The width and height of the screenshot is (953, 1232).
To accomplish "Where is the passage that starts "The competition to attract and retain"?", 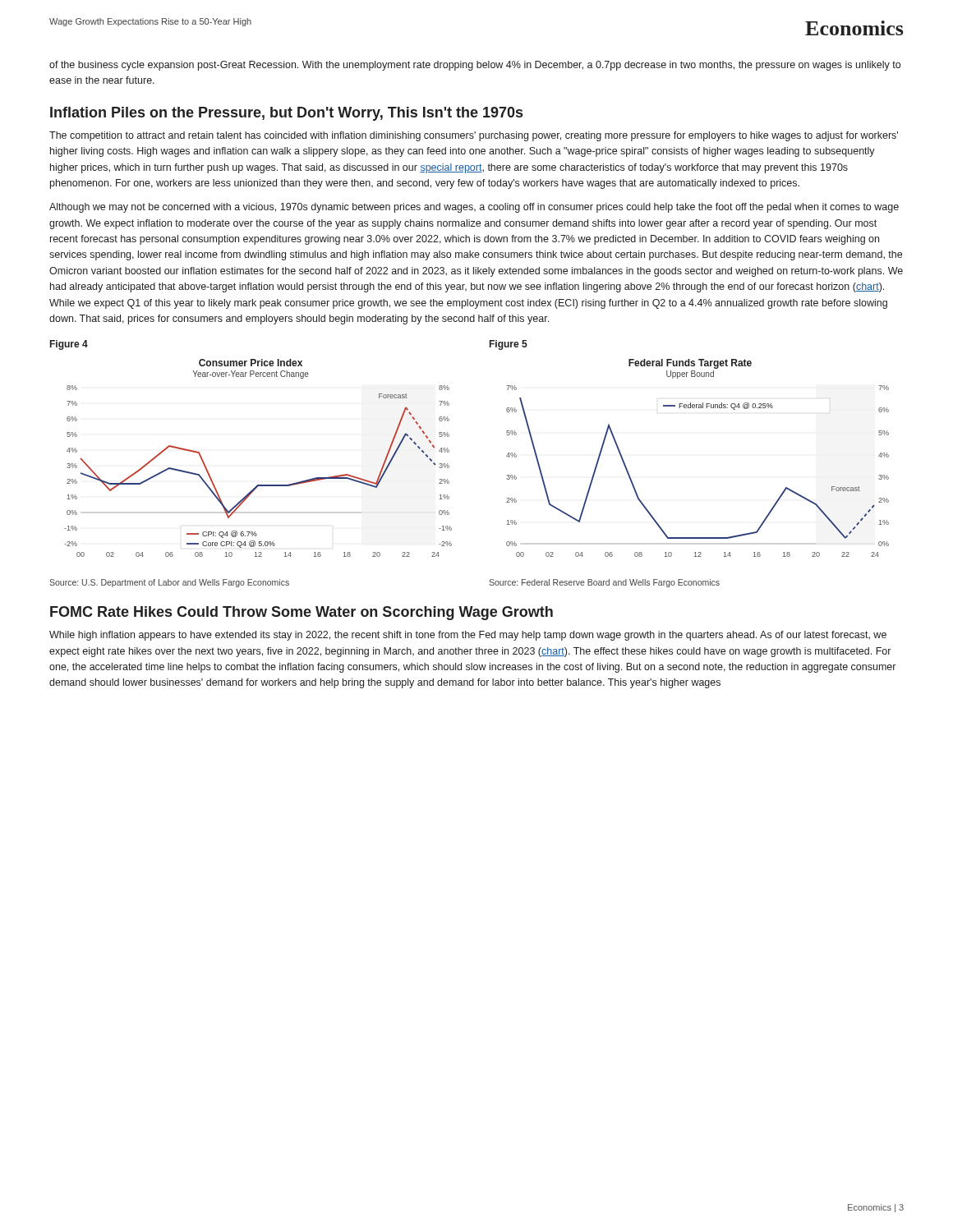I will click(x=474, y=159).
